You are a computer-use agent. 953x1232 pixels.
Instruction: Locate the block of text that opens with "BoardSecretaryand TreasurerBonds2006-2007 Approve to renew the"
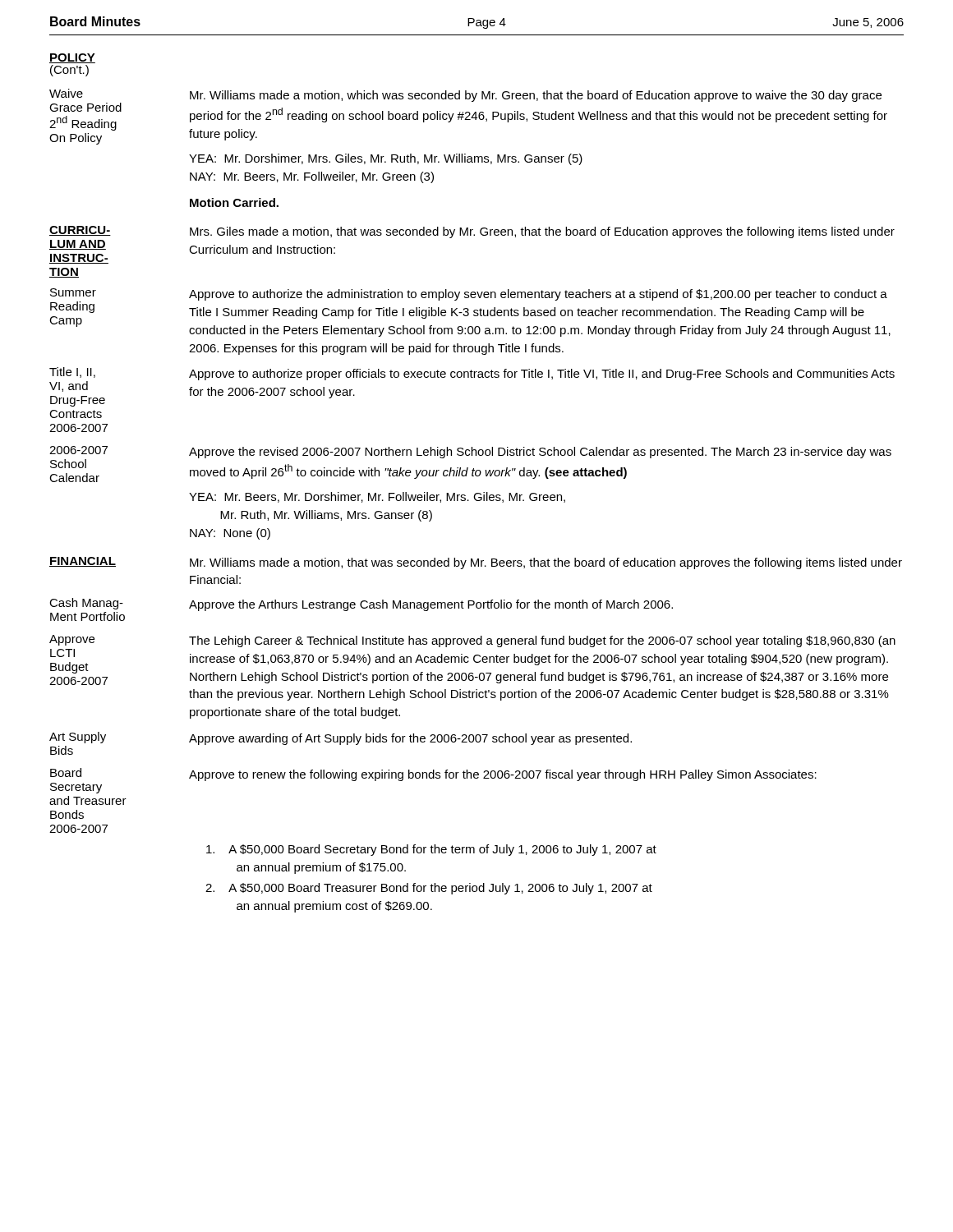click(x=433, y=775)
